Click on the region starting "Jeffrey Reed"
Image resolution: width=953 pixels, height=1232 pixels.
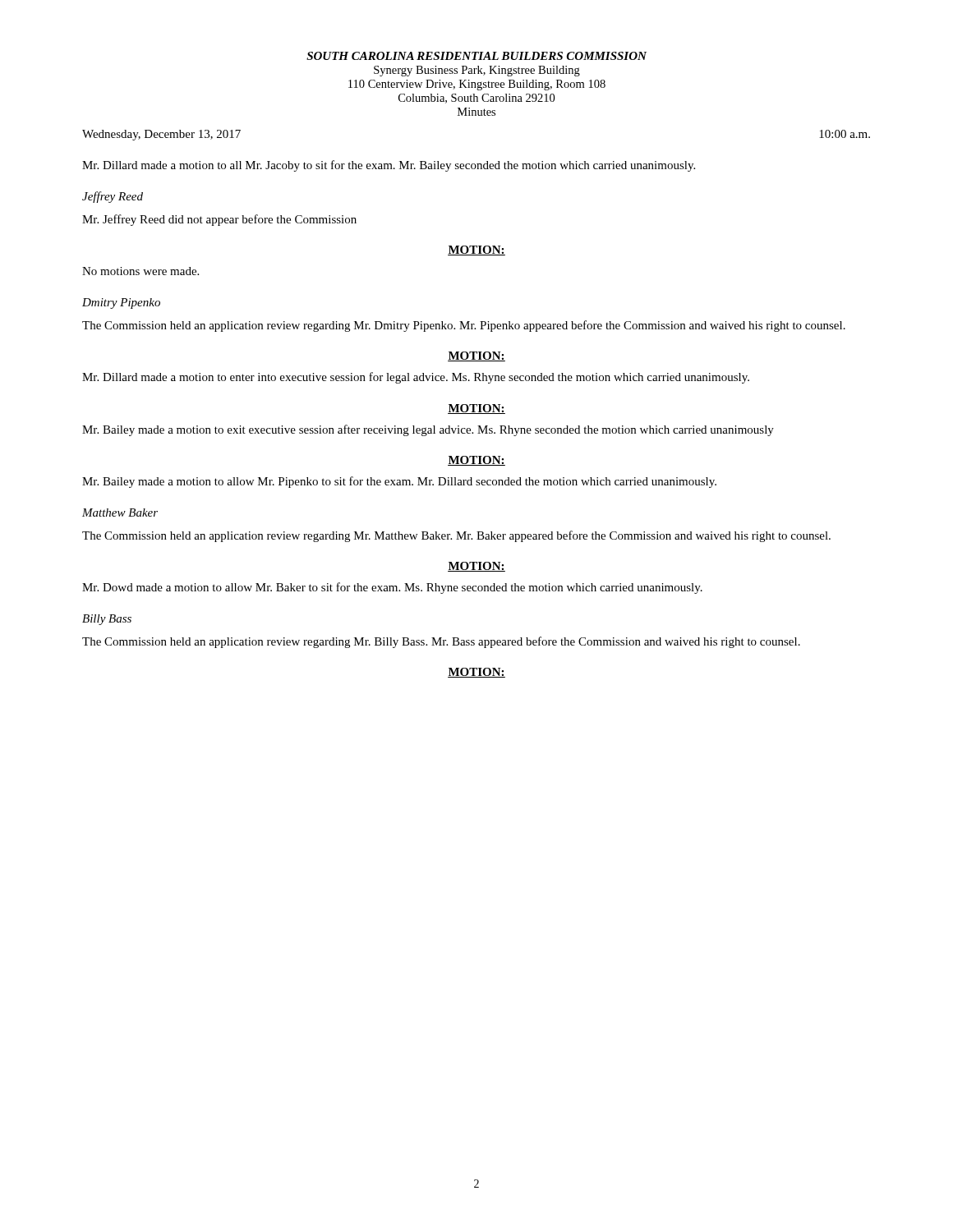coord(113,196)
